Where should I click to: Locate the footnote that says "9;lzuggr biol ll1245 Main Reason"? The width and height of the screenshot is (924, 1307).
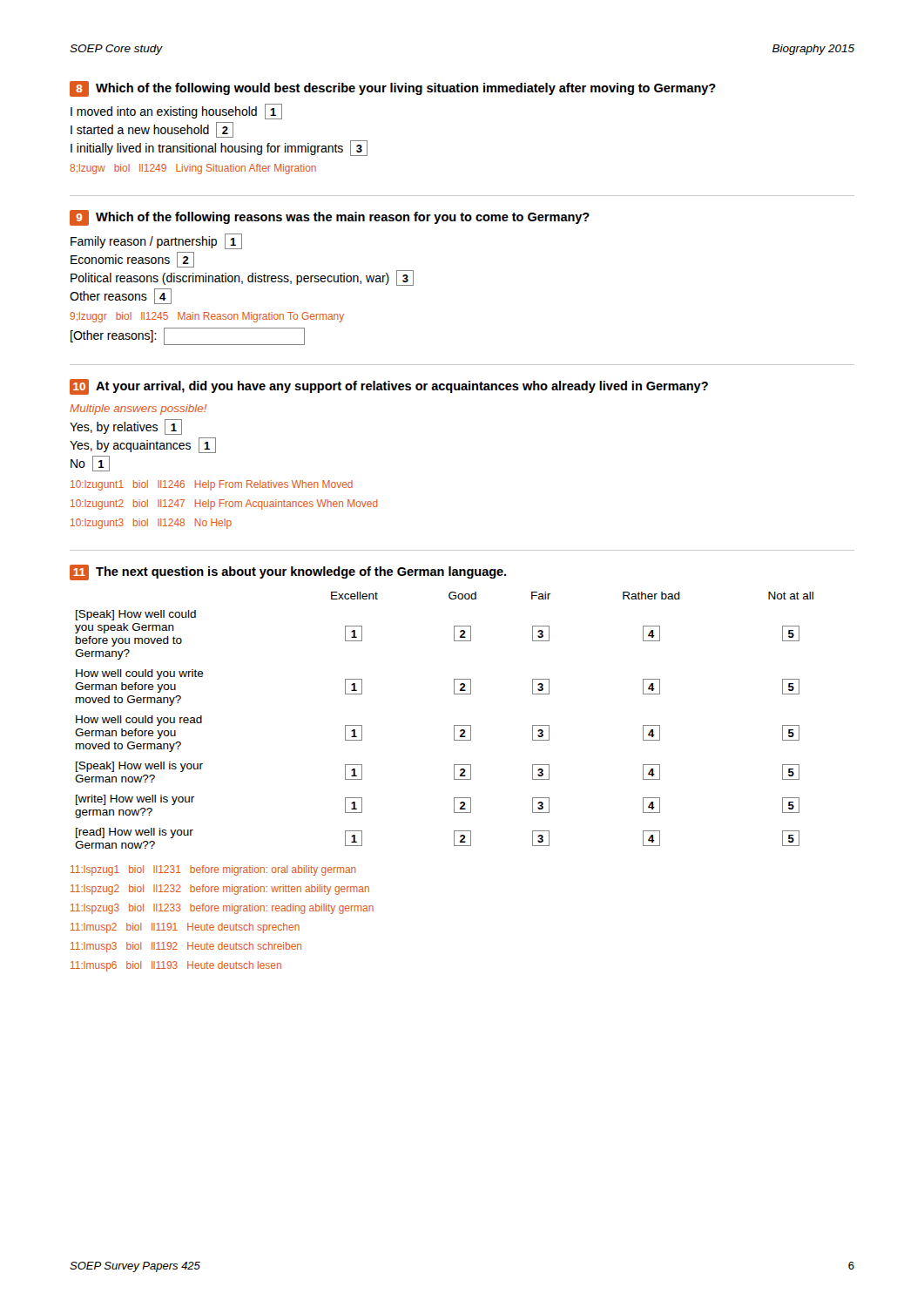click(207, 316)
